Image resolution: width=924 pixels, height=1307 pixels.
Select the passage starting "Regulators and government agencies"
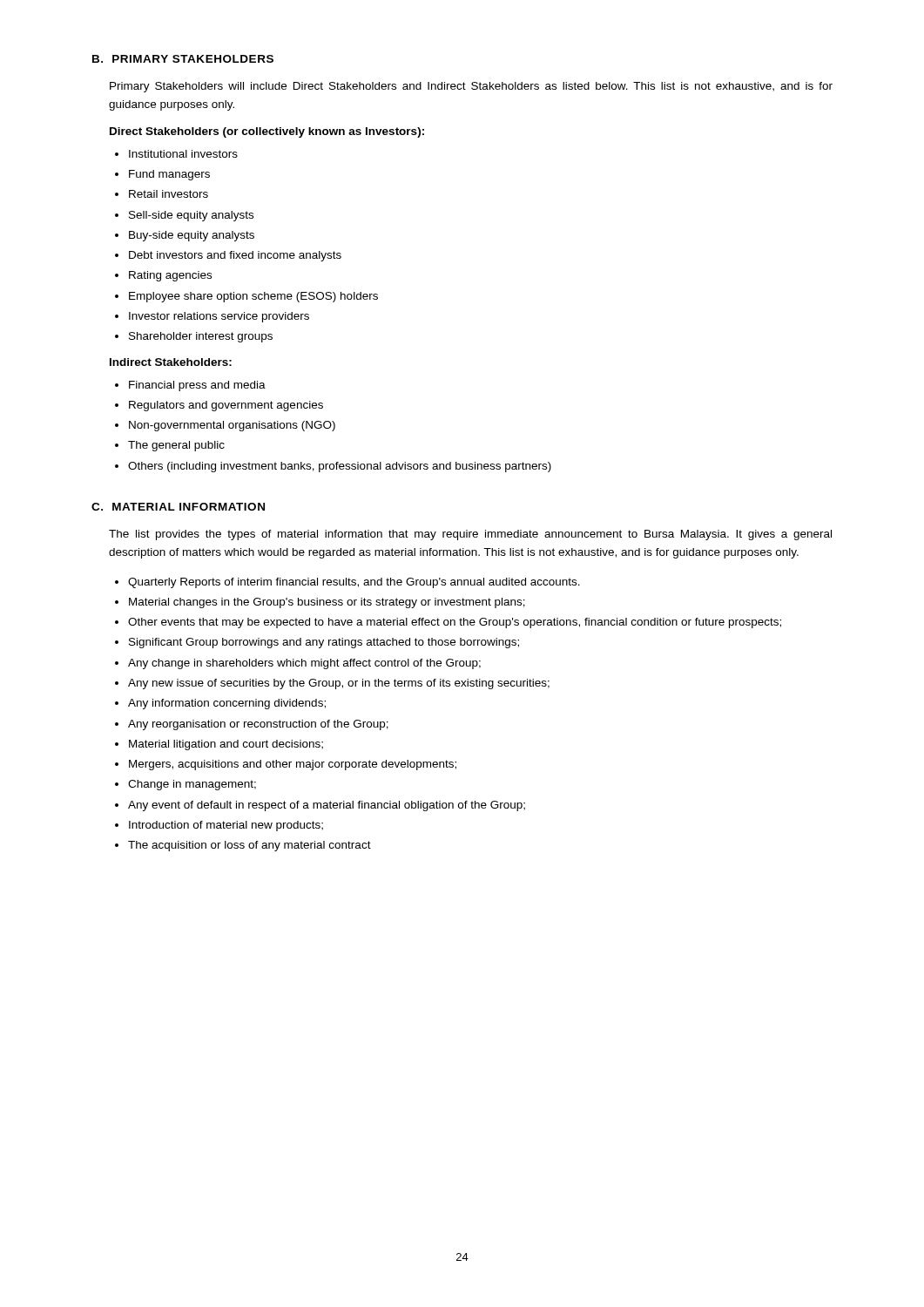coord(226,406)
